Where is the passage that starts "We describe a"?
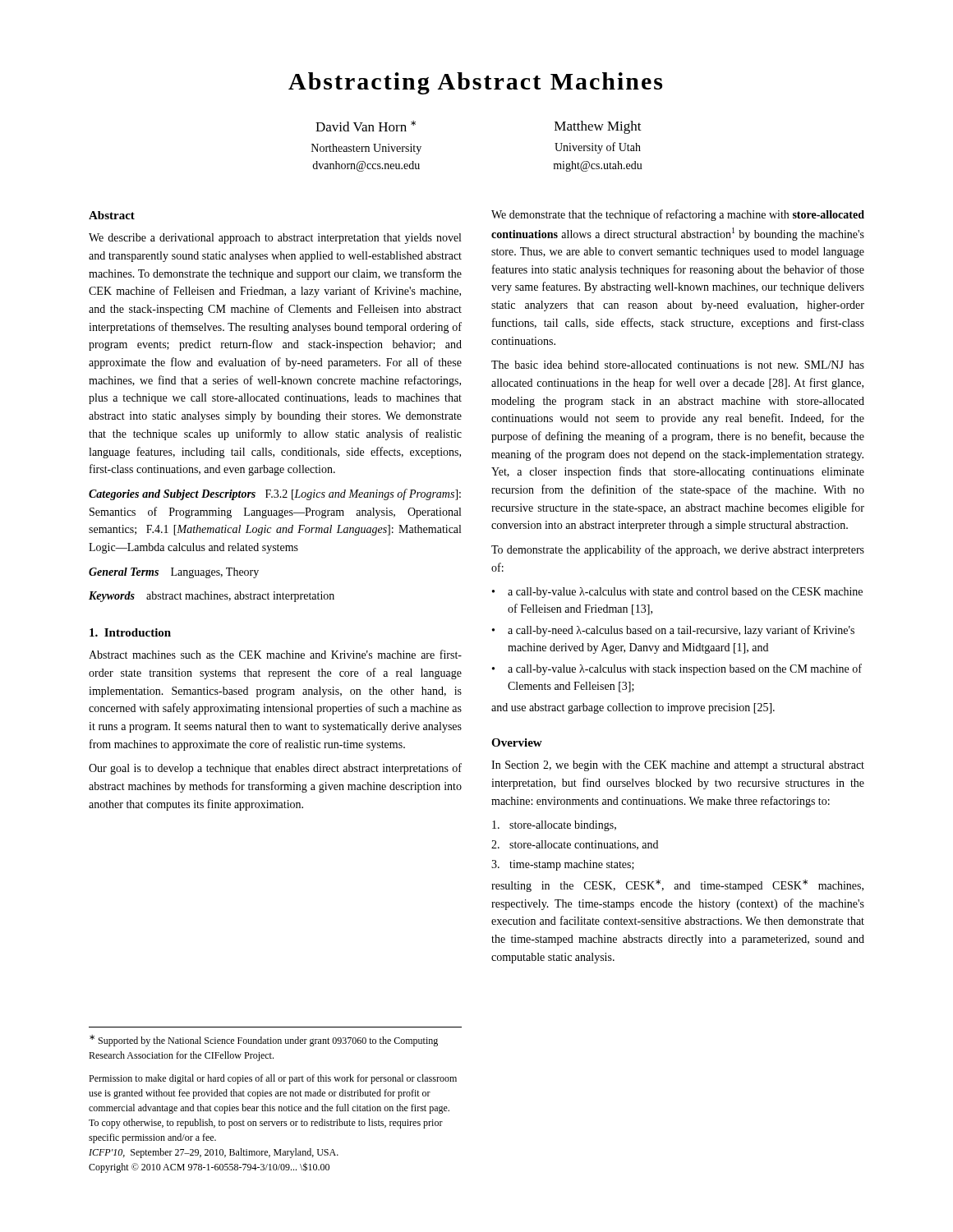Screen dimensions: 1232x953 click(275, 354)
